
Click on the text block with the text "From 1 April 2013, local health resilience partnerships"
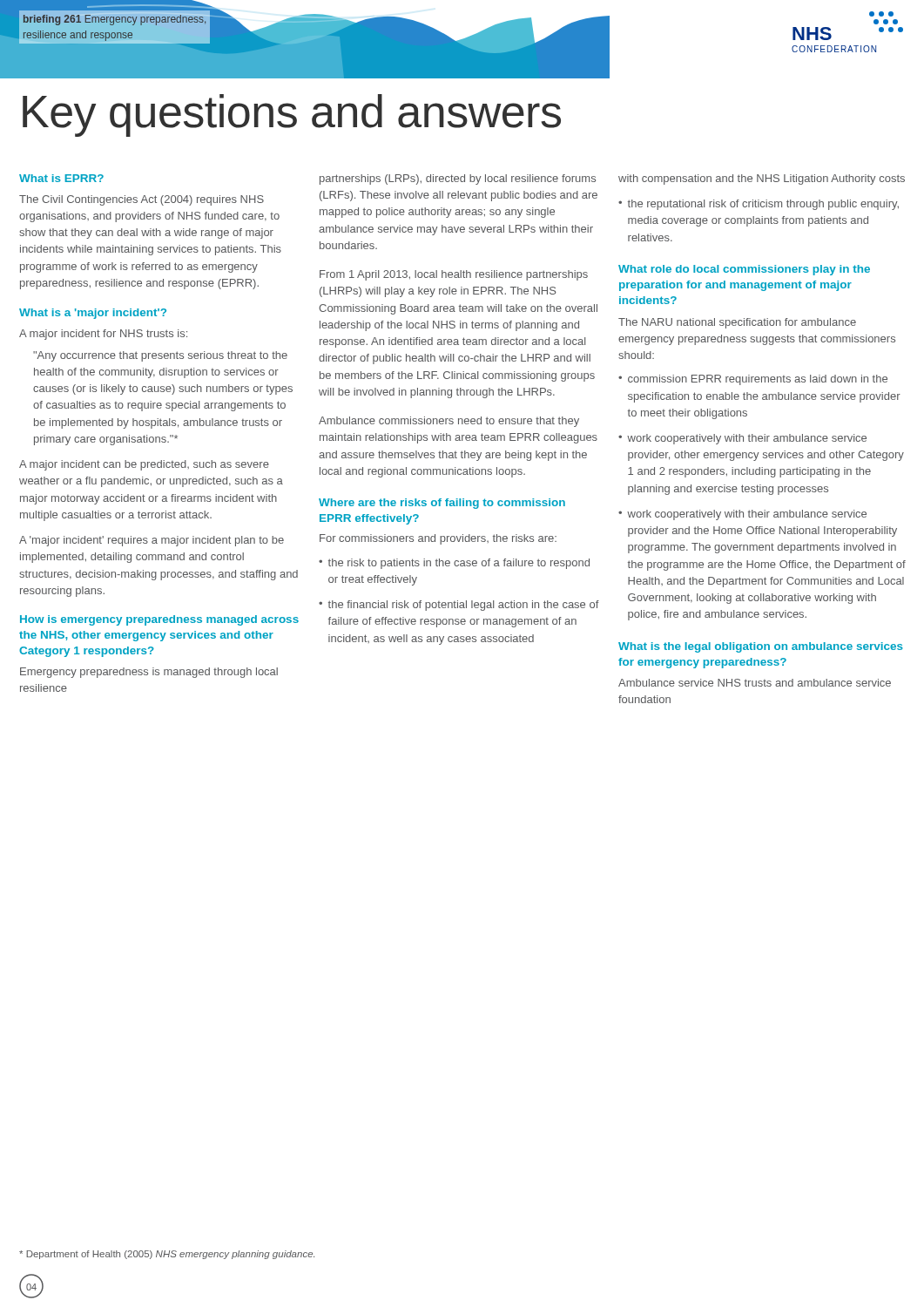459,333
